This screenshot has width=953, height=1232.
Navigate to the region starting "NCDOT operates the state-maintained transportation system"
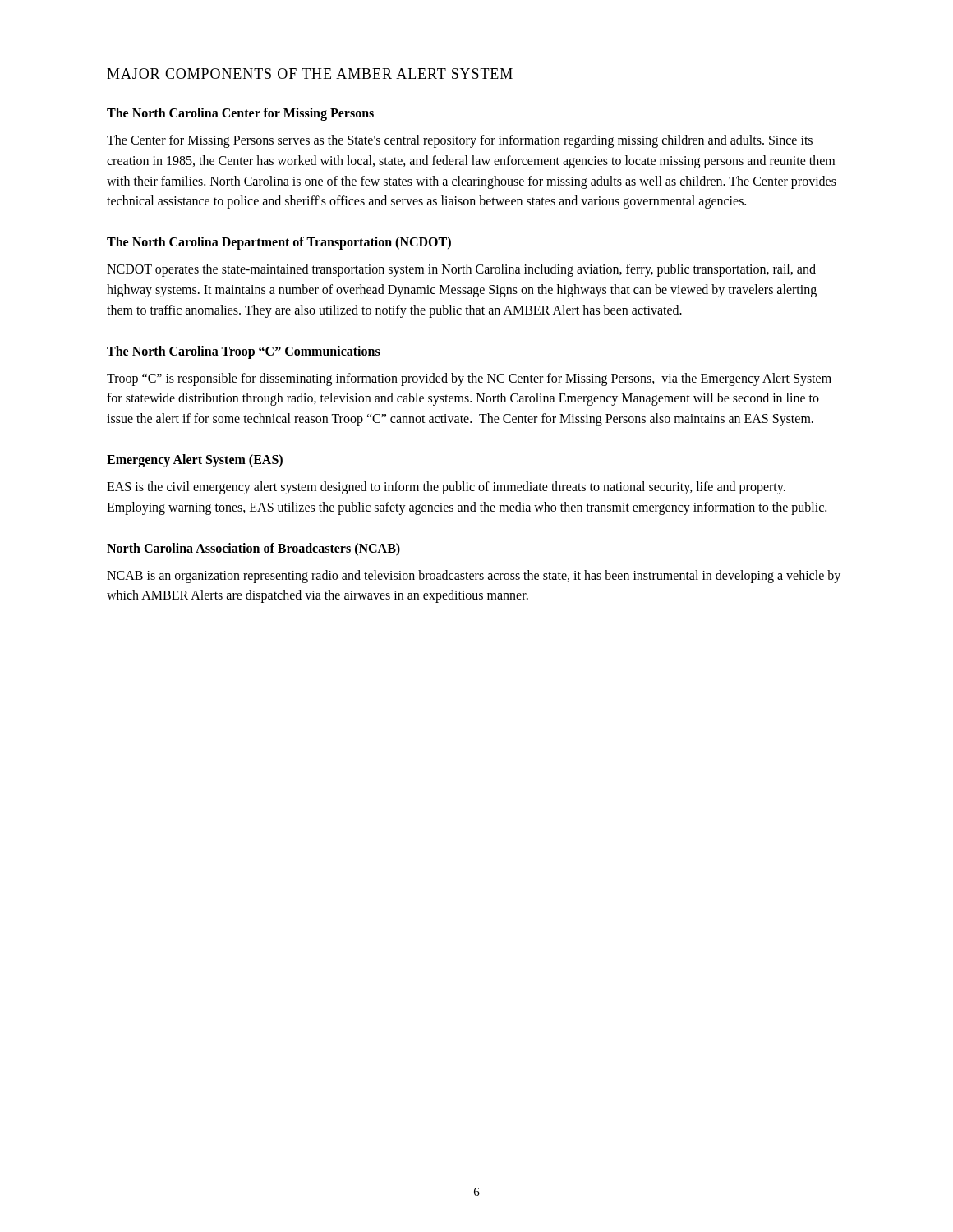coord(462,290)
